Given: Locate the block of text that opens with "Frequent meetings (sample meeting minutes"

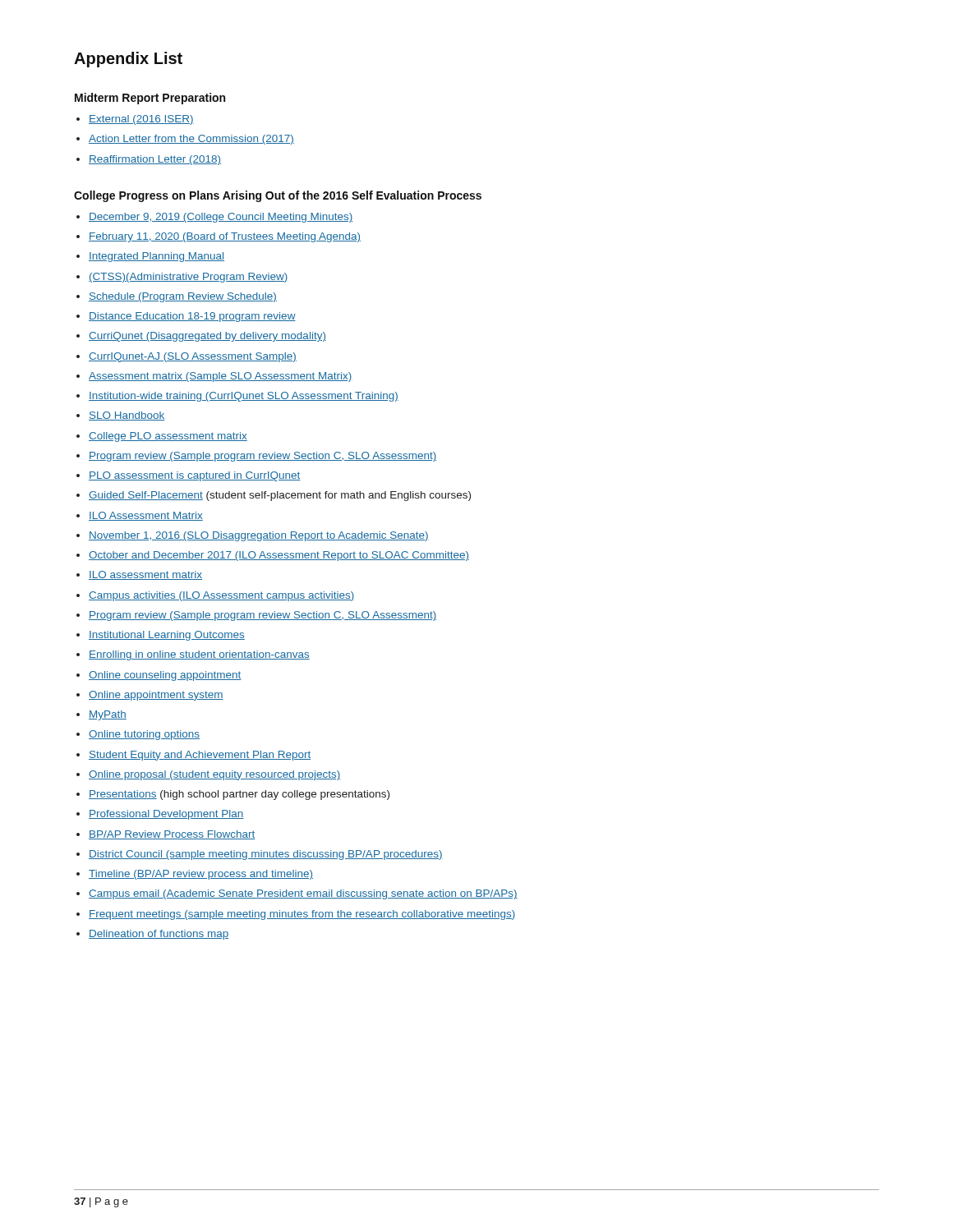Looking at the screenshot, I should click(302, 913).
